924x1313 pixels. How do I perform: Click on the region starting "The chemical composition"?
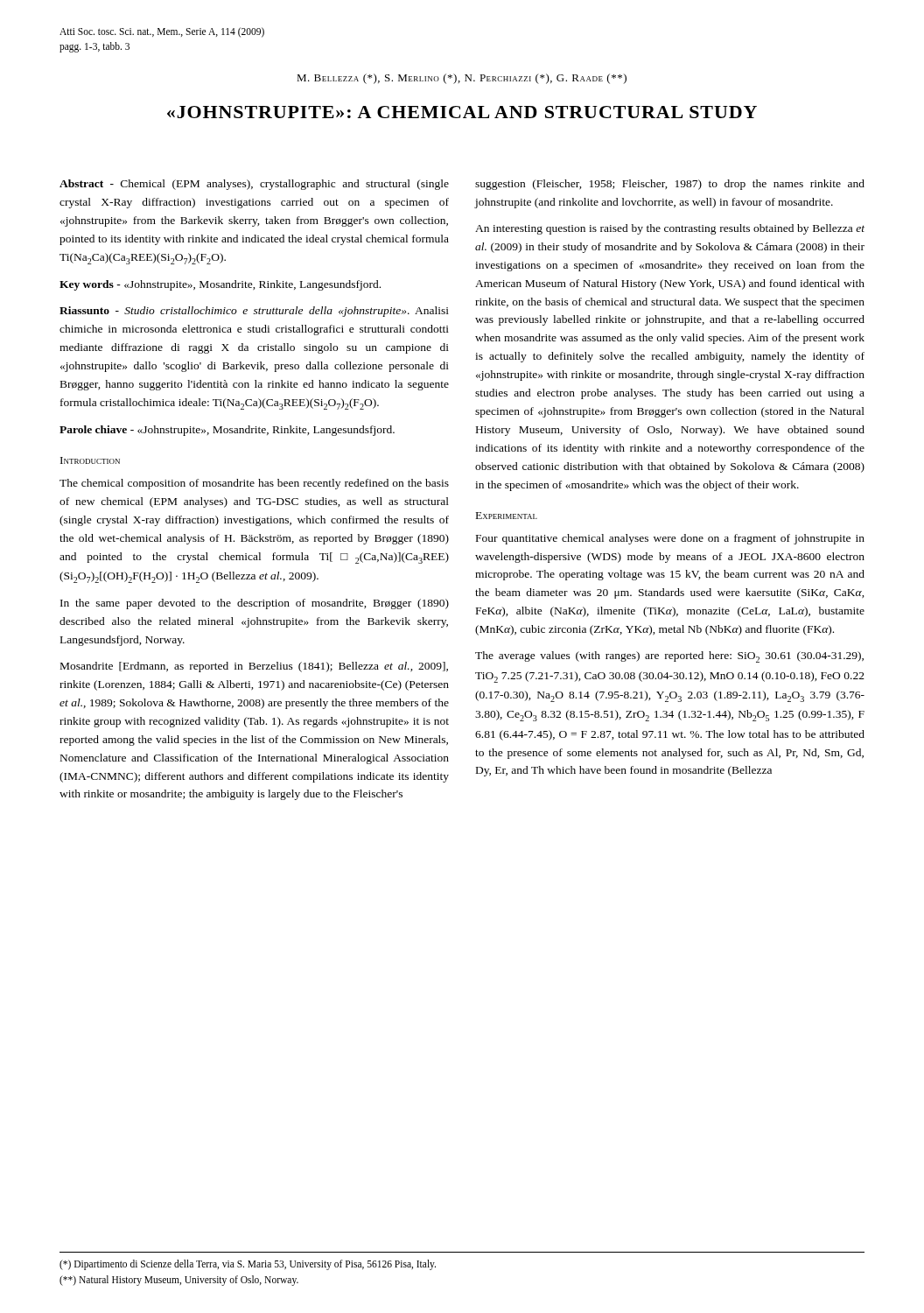click(254, 484)
